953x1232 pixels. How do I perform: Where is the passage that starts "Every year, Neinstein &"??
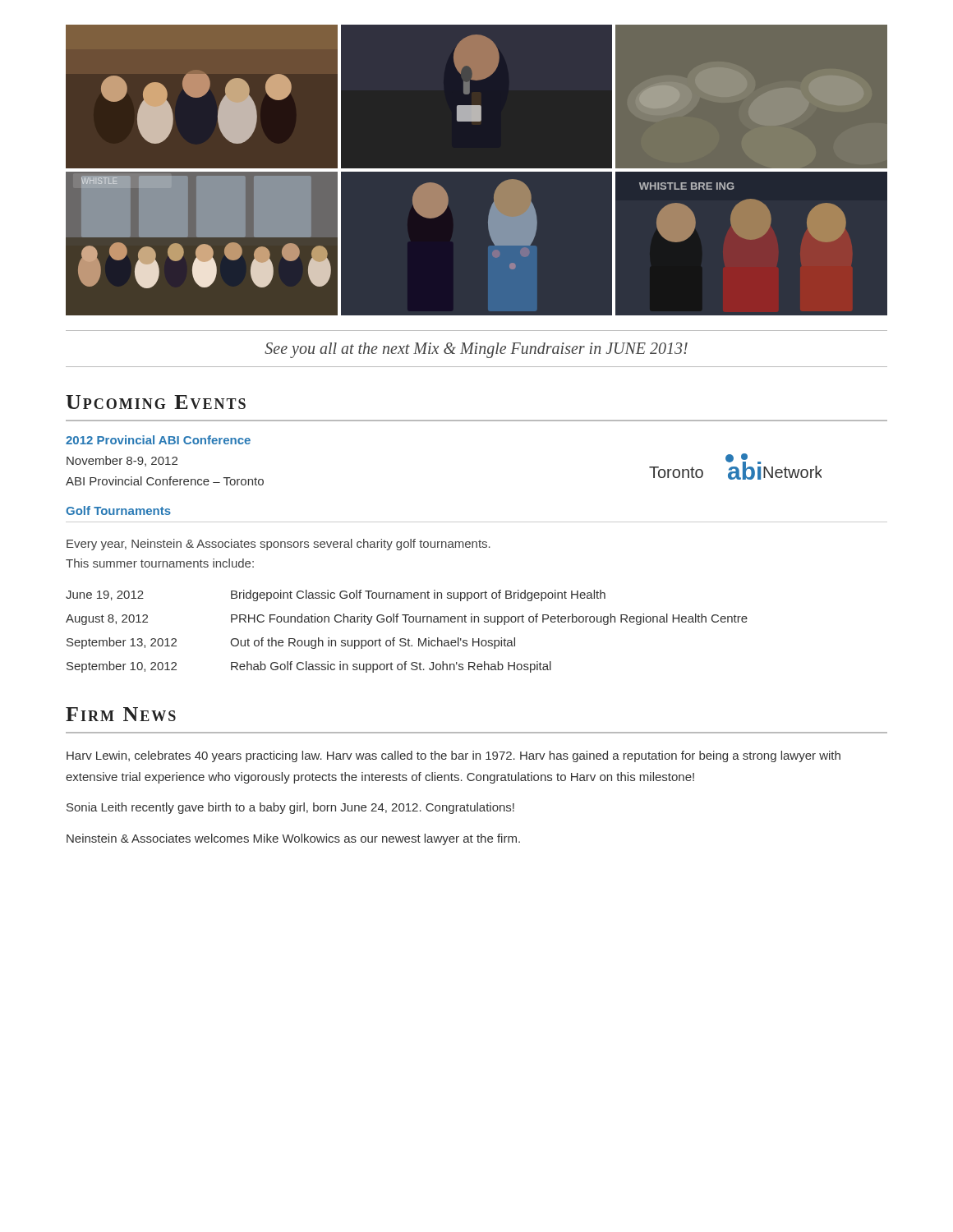point(278,553)
